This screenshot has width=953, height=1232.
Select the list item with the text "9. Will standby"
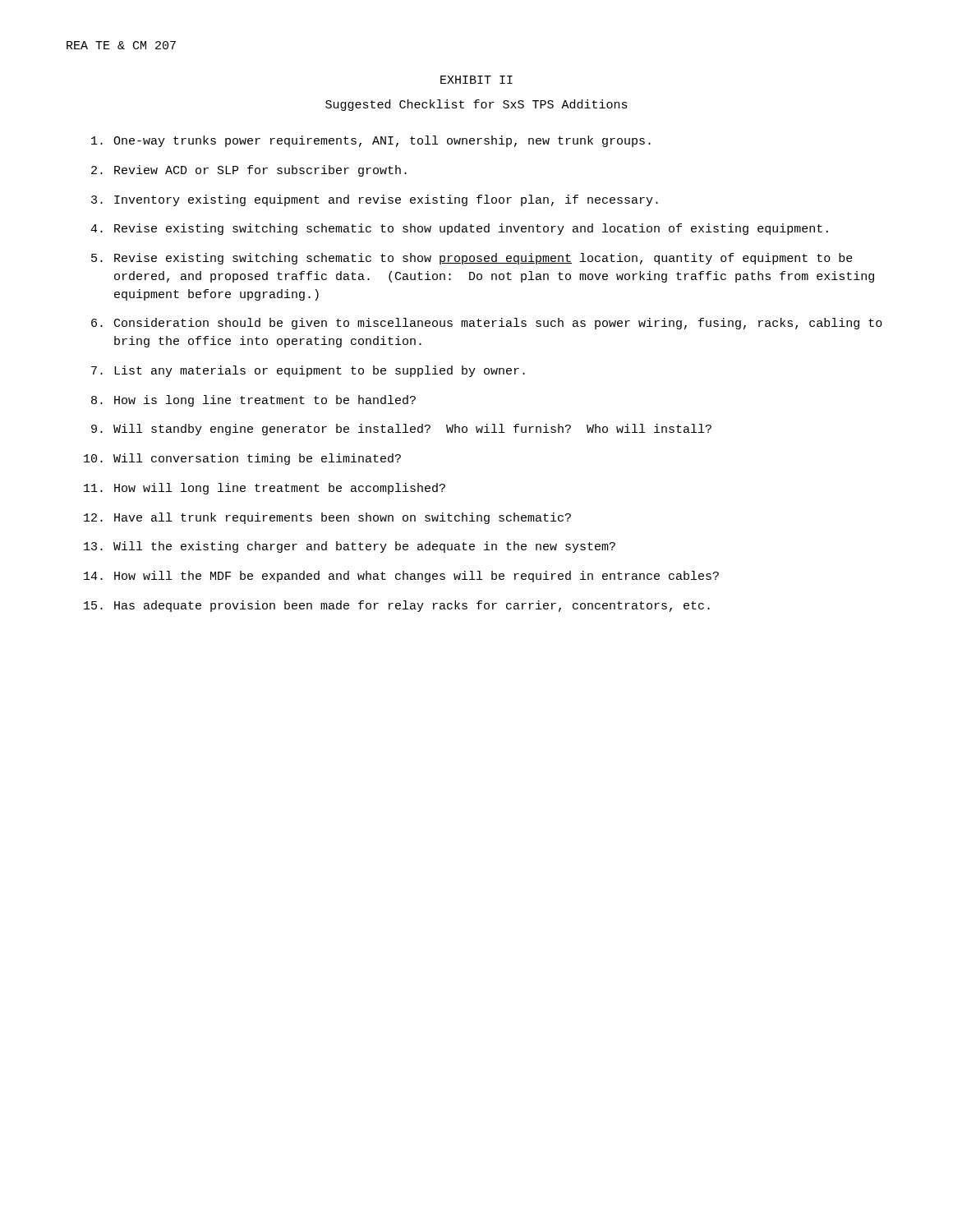[476, 431]
